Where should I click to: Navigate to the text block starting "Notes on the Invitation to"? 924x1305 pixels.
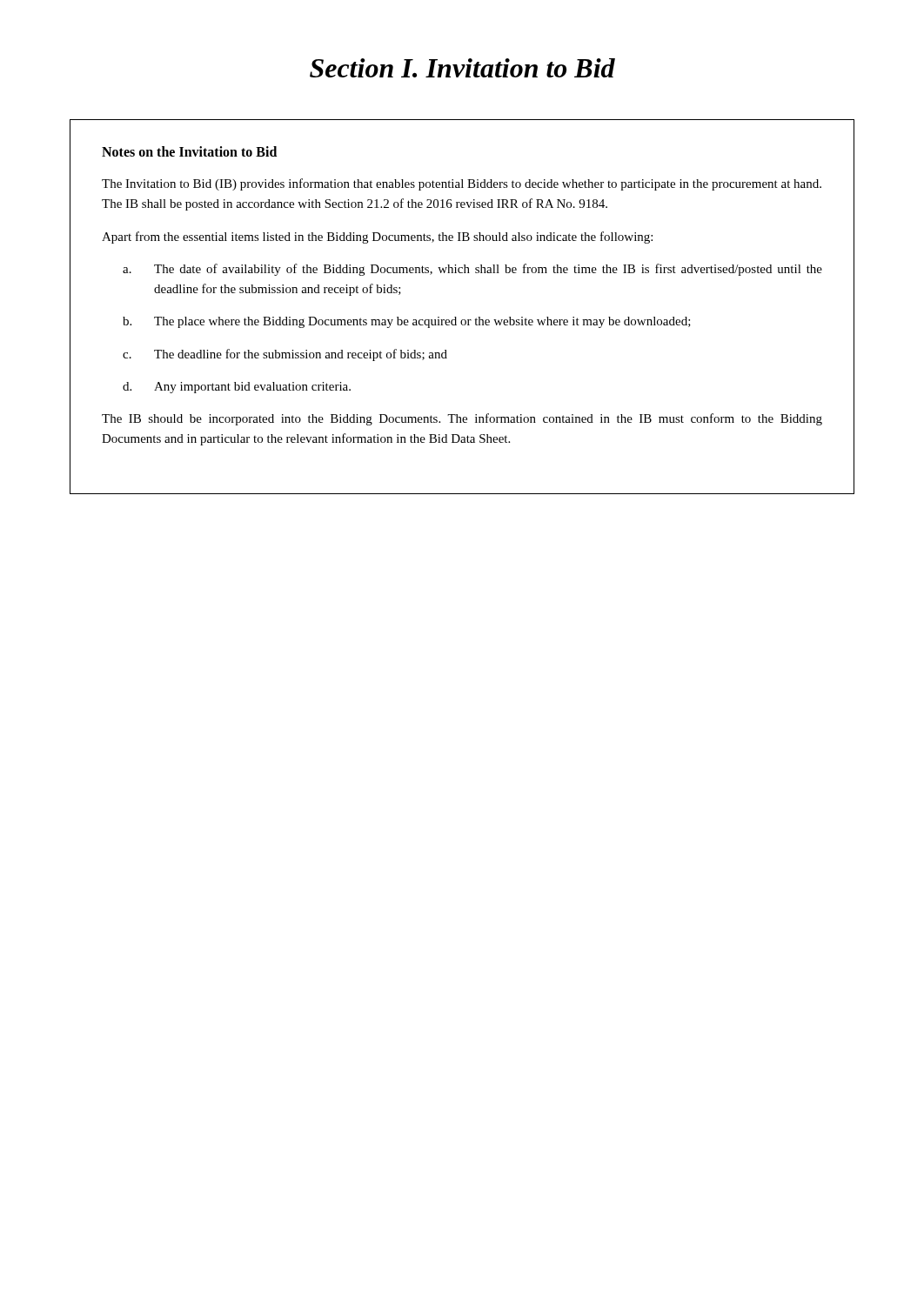point(189,152)
